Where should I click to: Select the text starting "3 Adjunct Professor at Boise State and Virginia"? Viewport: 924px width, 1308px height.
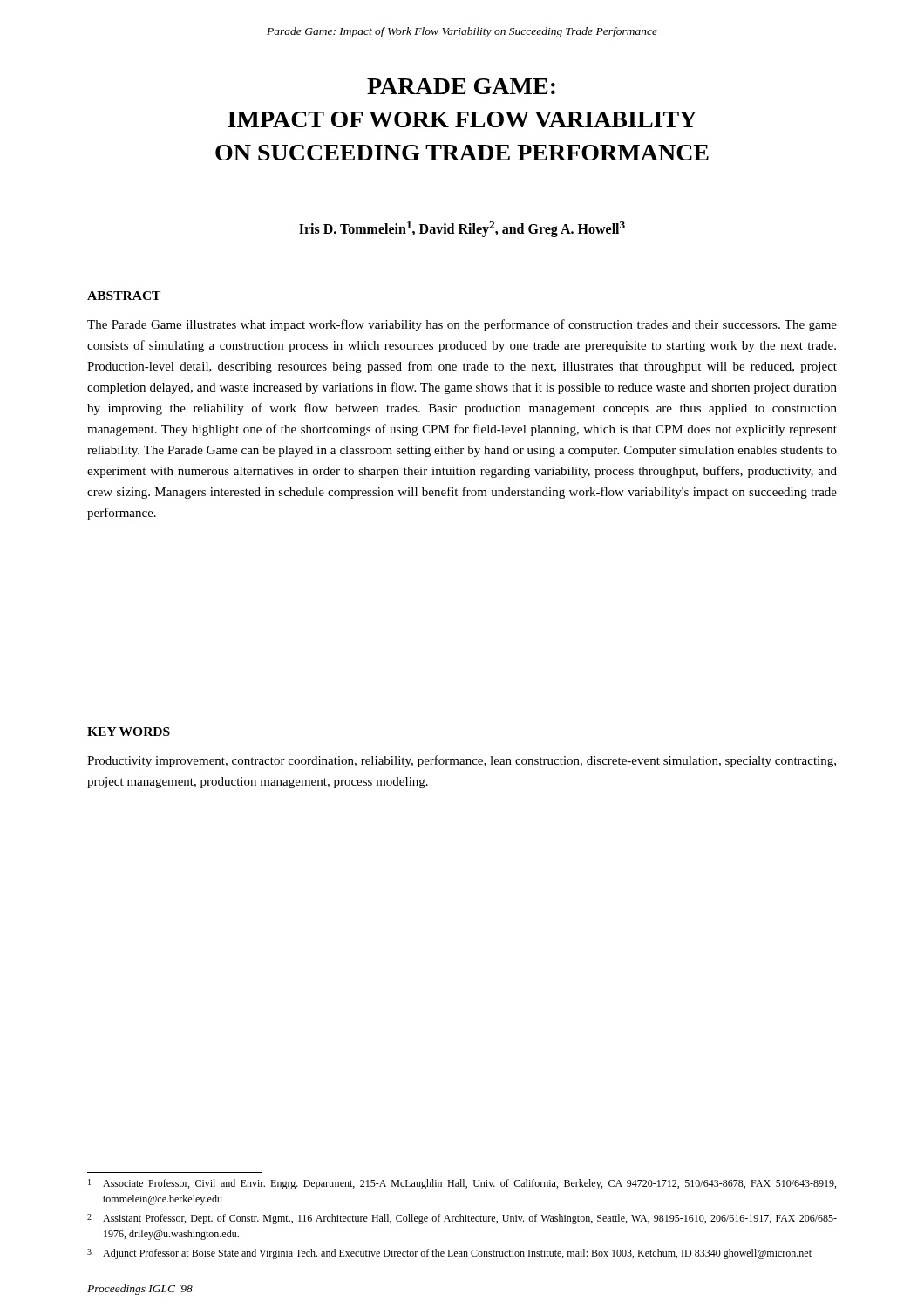point(449,1252)
